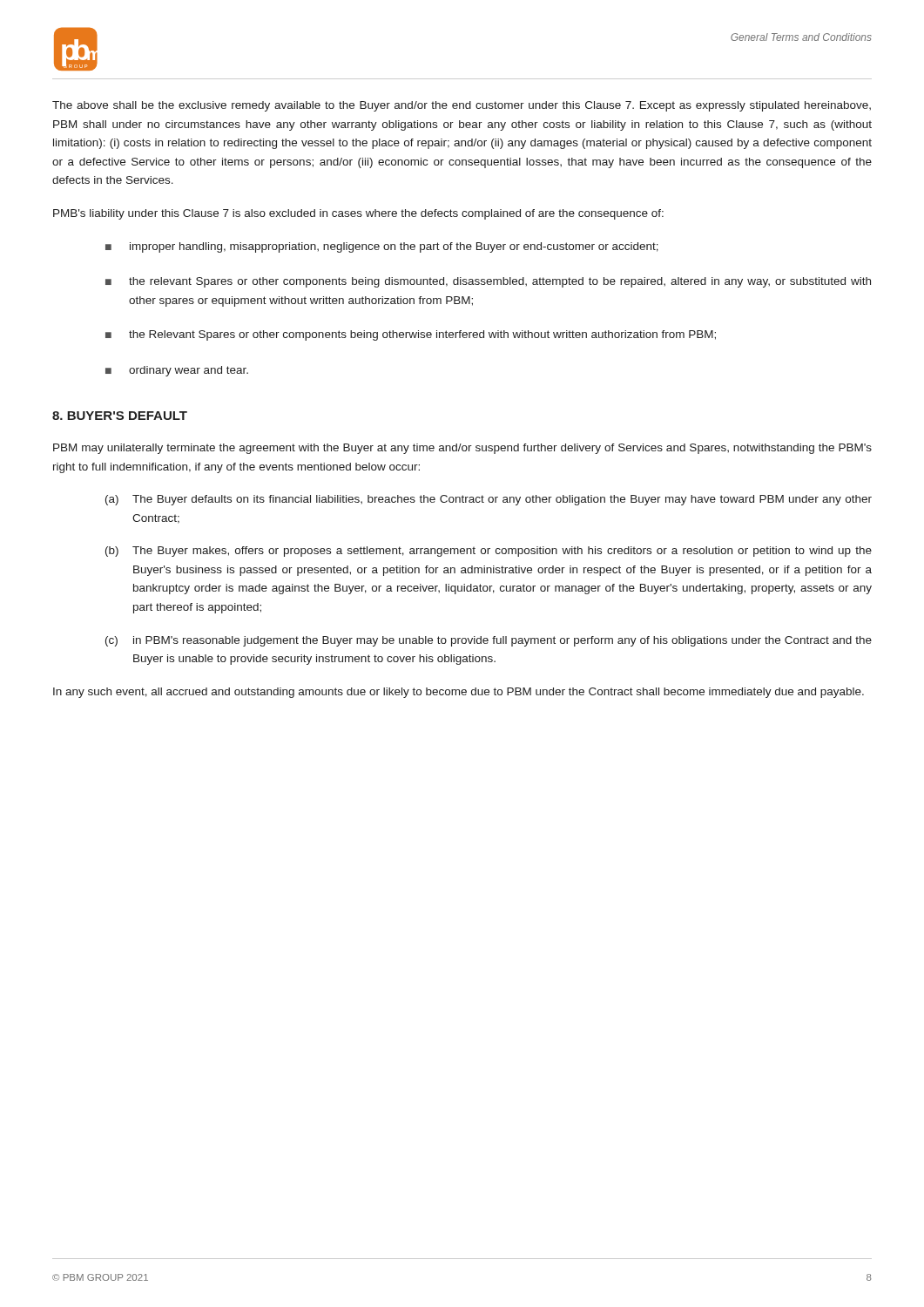The width and height of the screenshot is (924, 1307).
Task: Click the passage that begins "■ the relevant Spares"
Action: 488,291
